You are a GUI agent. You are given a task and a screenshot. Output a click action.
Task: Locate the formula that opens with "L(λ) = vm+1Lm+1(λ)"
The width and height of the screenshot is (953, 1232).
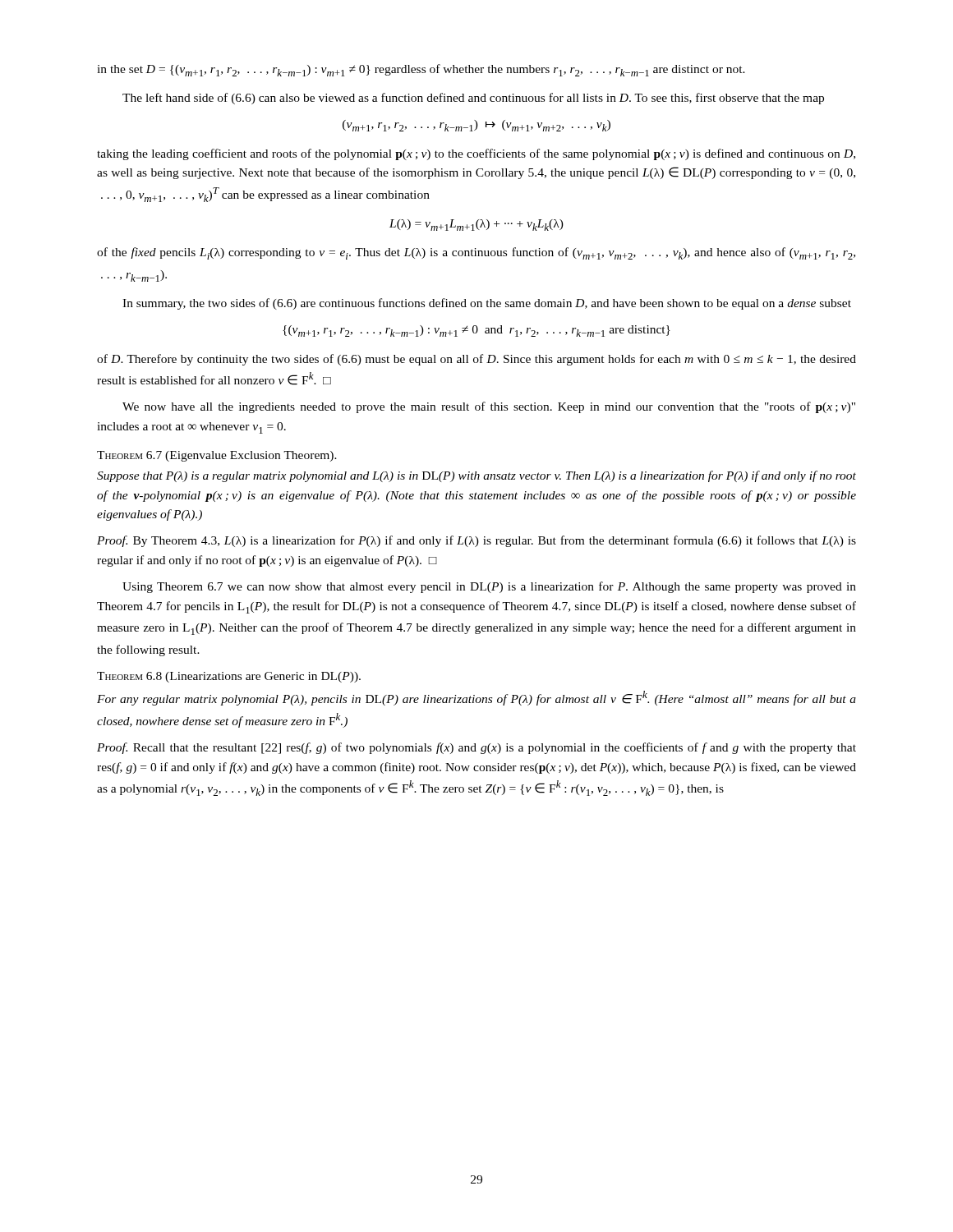click(x=476, y=225)
